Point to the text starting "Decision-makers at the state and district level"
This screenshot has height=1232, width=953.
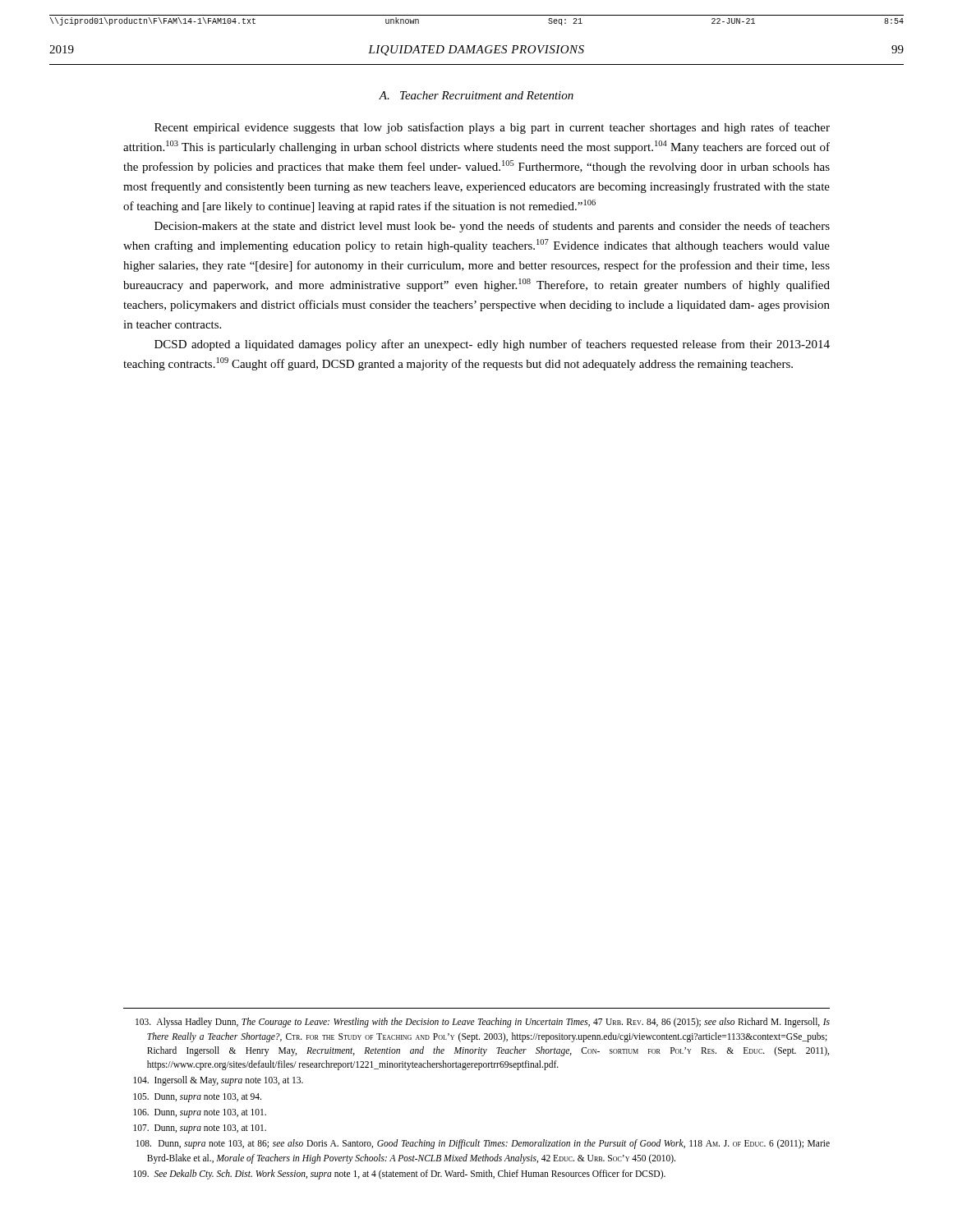476,275
